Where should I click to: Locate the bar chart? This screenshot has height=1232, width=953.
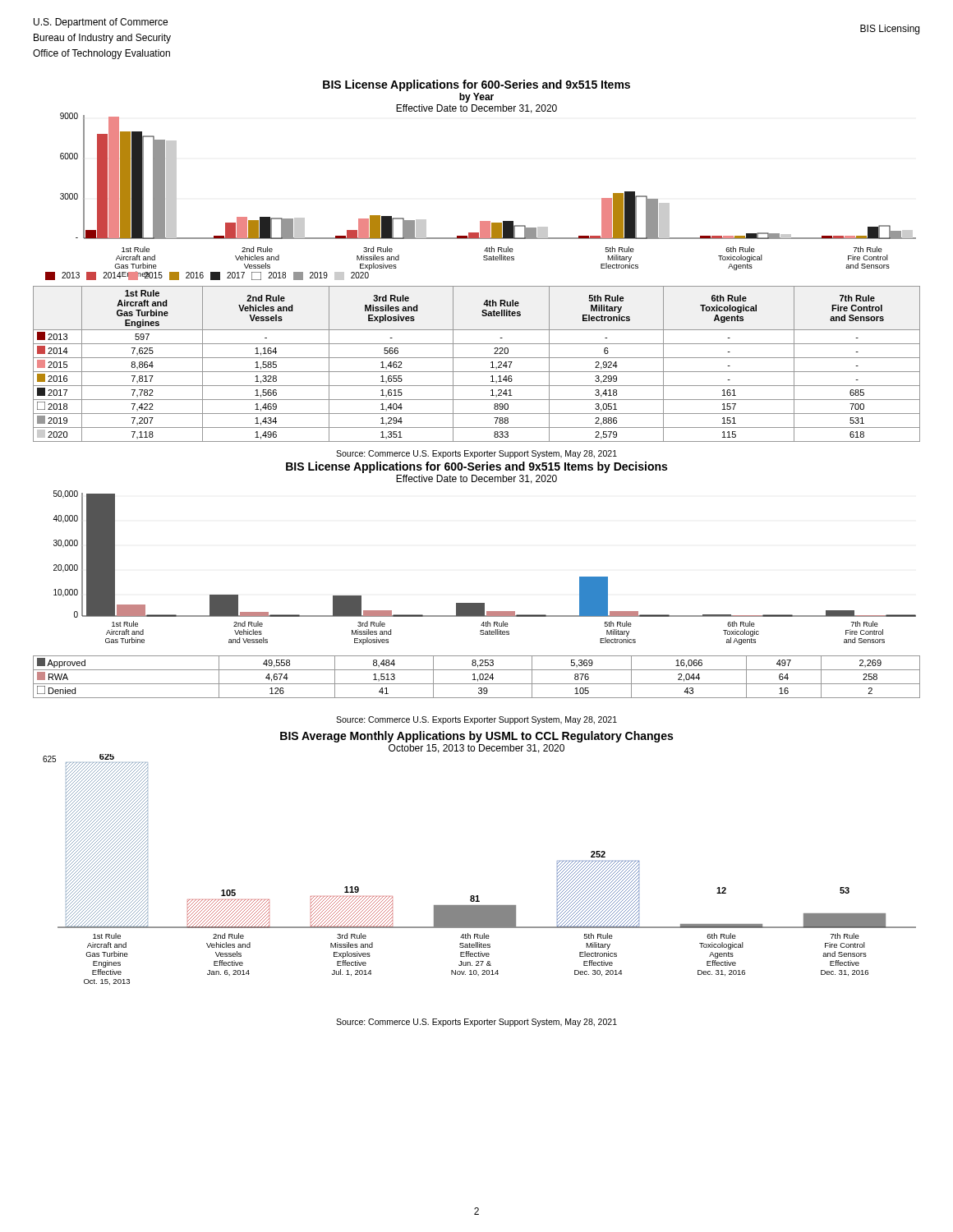pos(476,883)
